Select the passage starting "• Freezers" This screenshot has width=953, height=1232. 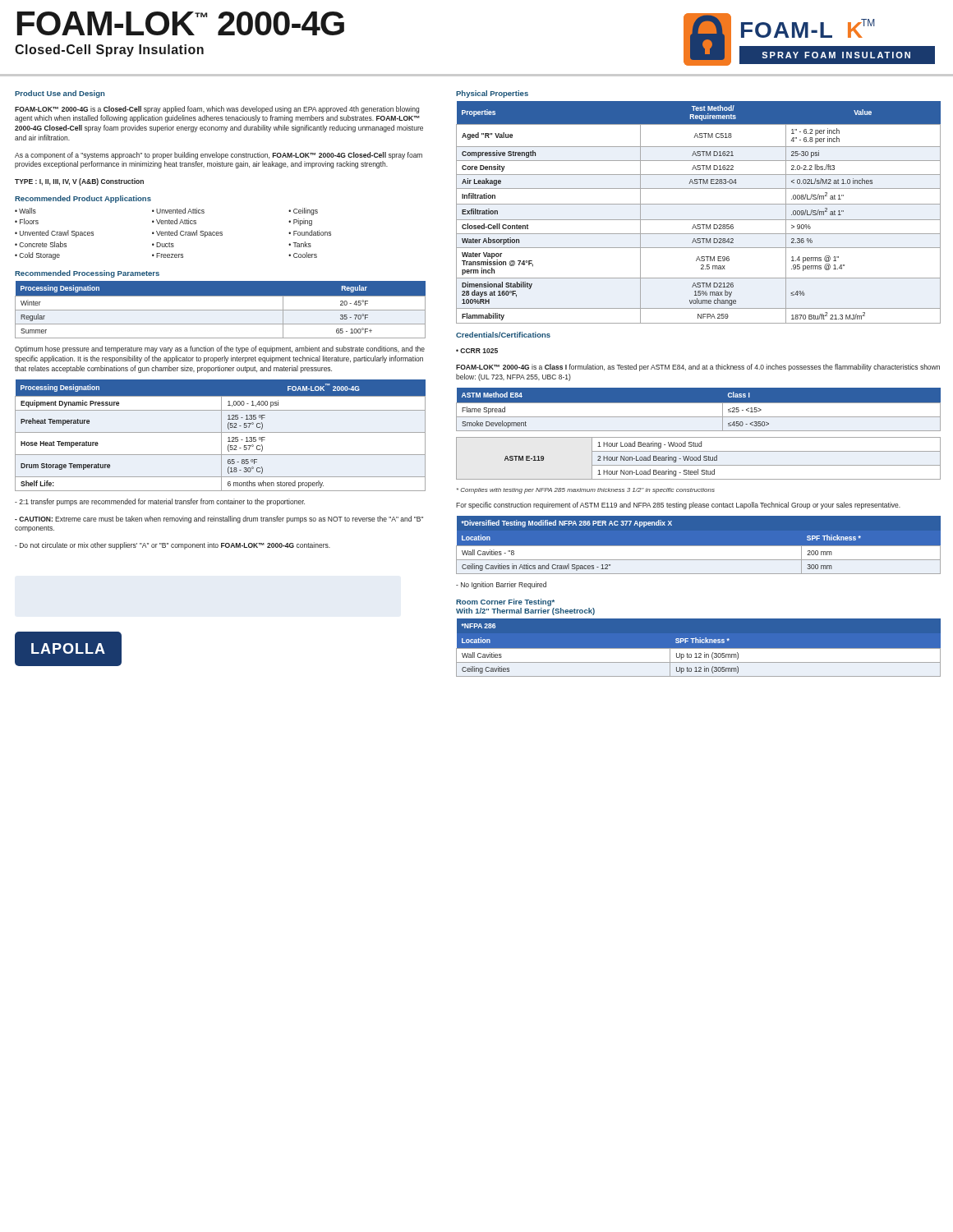tap(168, 256)
